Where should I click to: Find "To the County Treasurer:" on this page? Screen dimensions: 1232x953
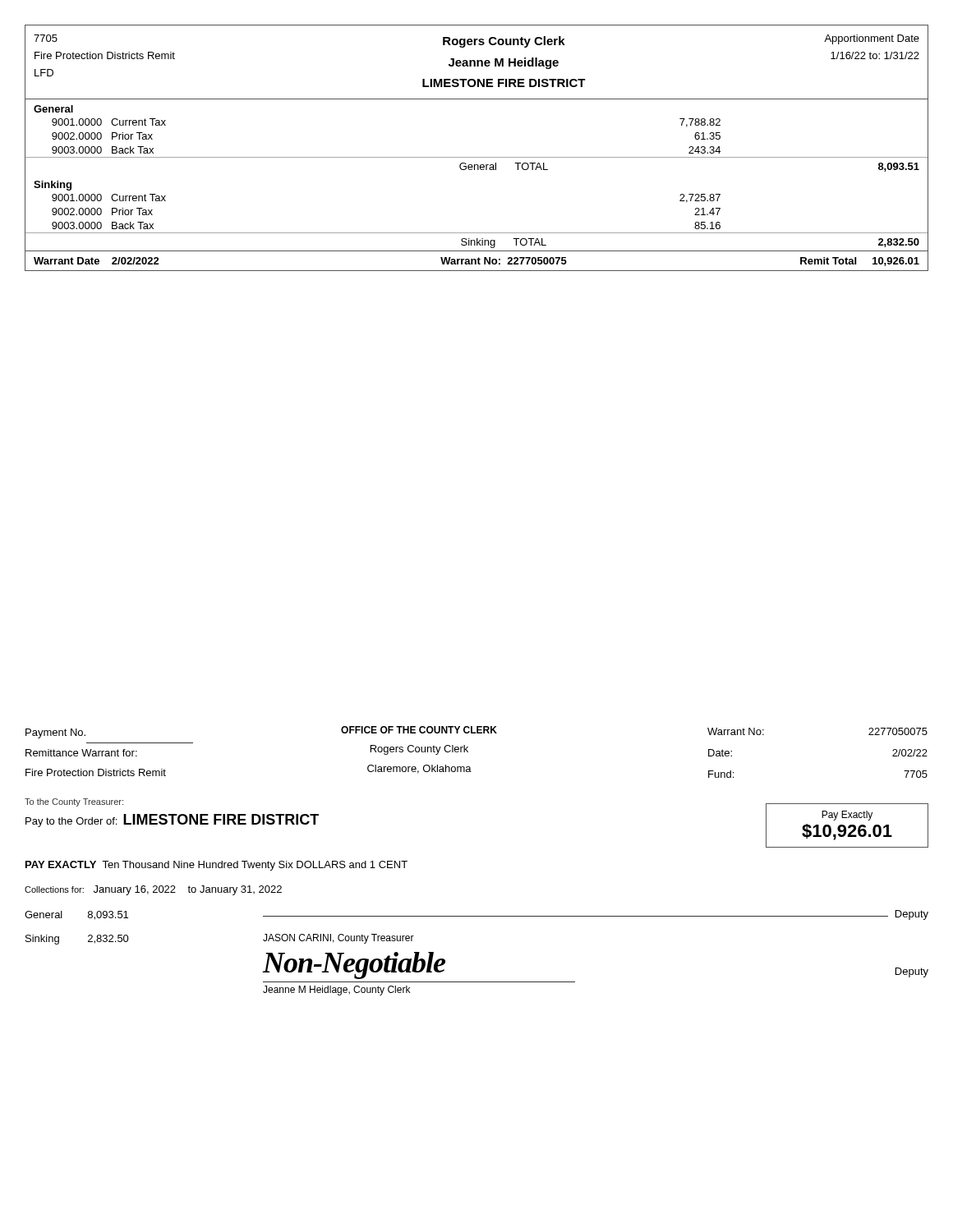pos(74,802)
